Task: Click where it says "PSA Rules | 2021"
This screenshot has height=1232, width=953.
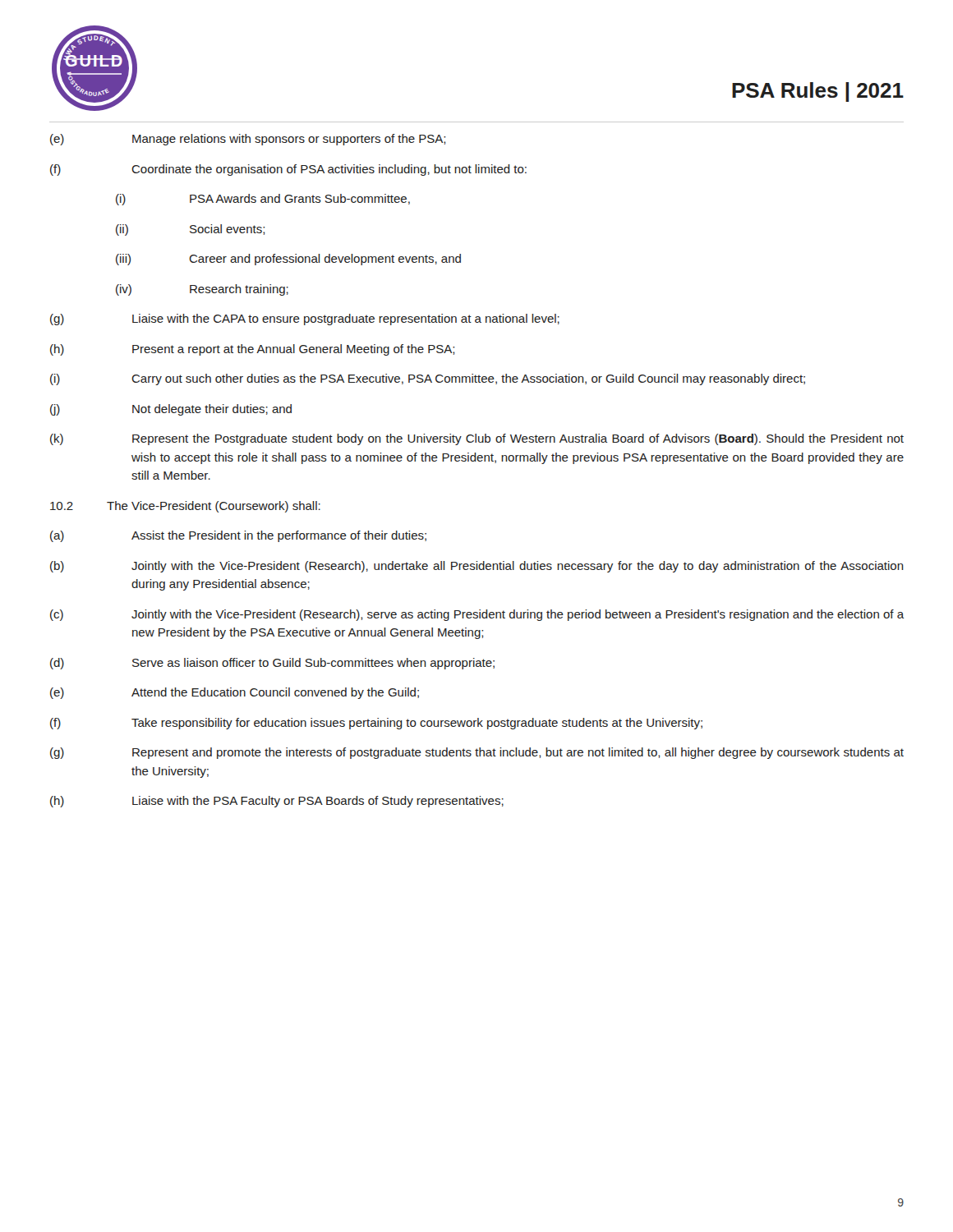Action: click(x=817, y=90)
